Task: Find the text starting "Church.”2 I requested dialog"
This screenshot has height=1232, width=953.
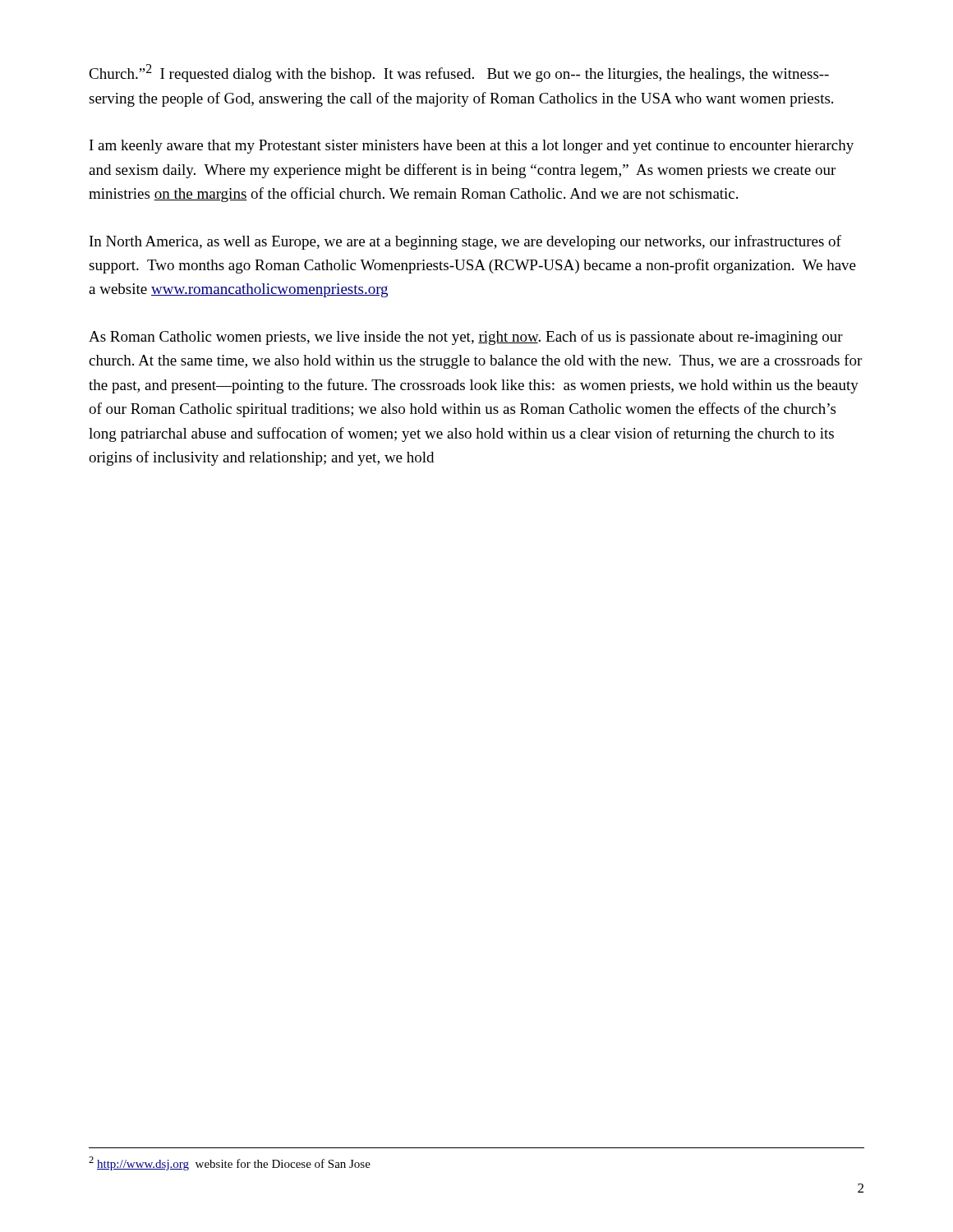Action: pos(462,84)
